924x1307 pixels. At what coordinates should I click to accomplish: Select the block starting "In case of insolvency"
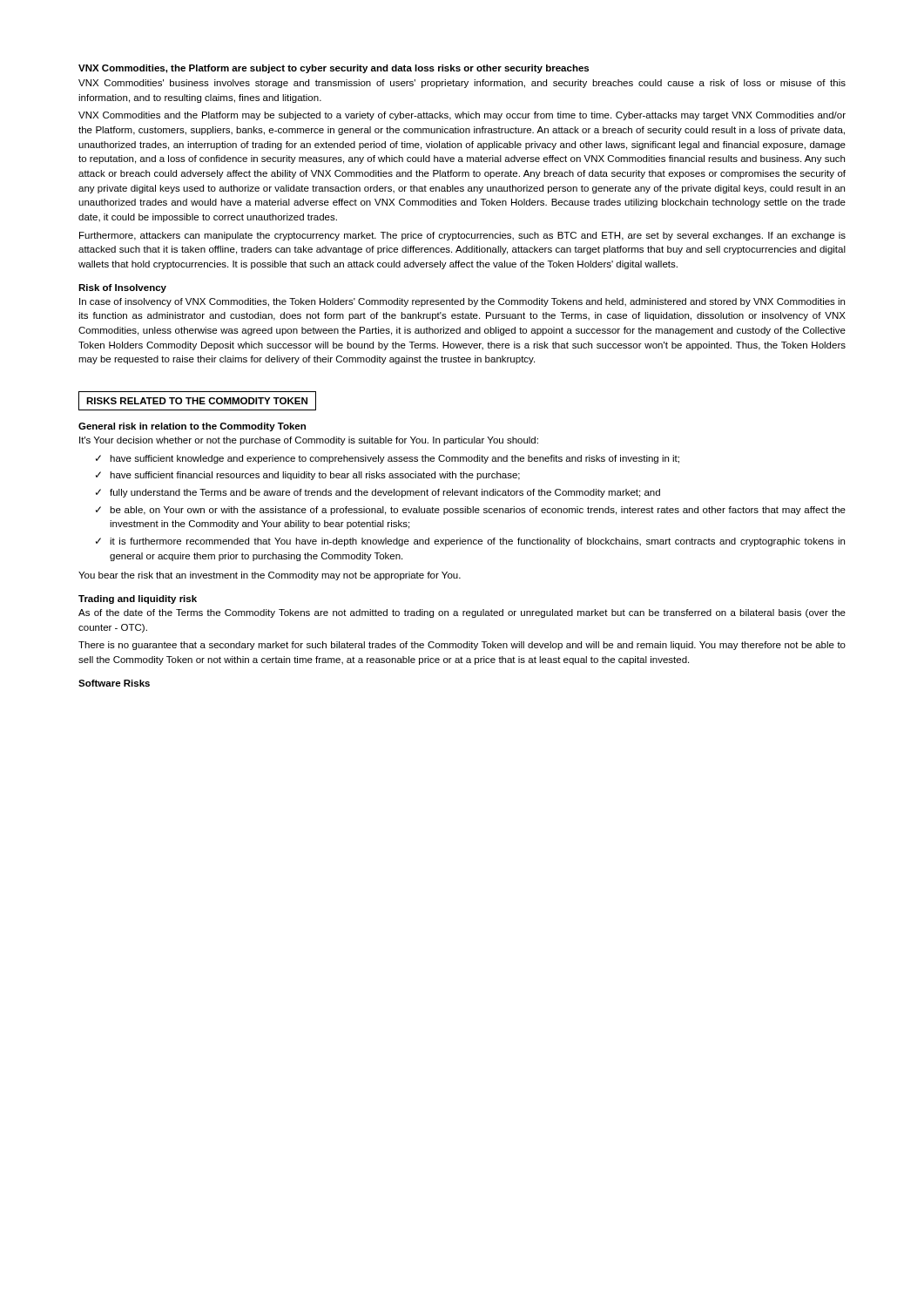462,331
